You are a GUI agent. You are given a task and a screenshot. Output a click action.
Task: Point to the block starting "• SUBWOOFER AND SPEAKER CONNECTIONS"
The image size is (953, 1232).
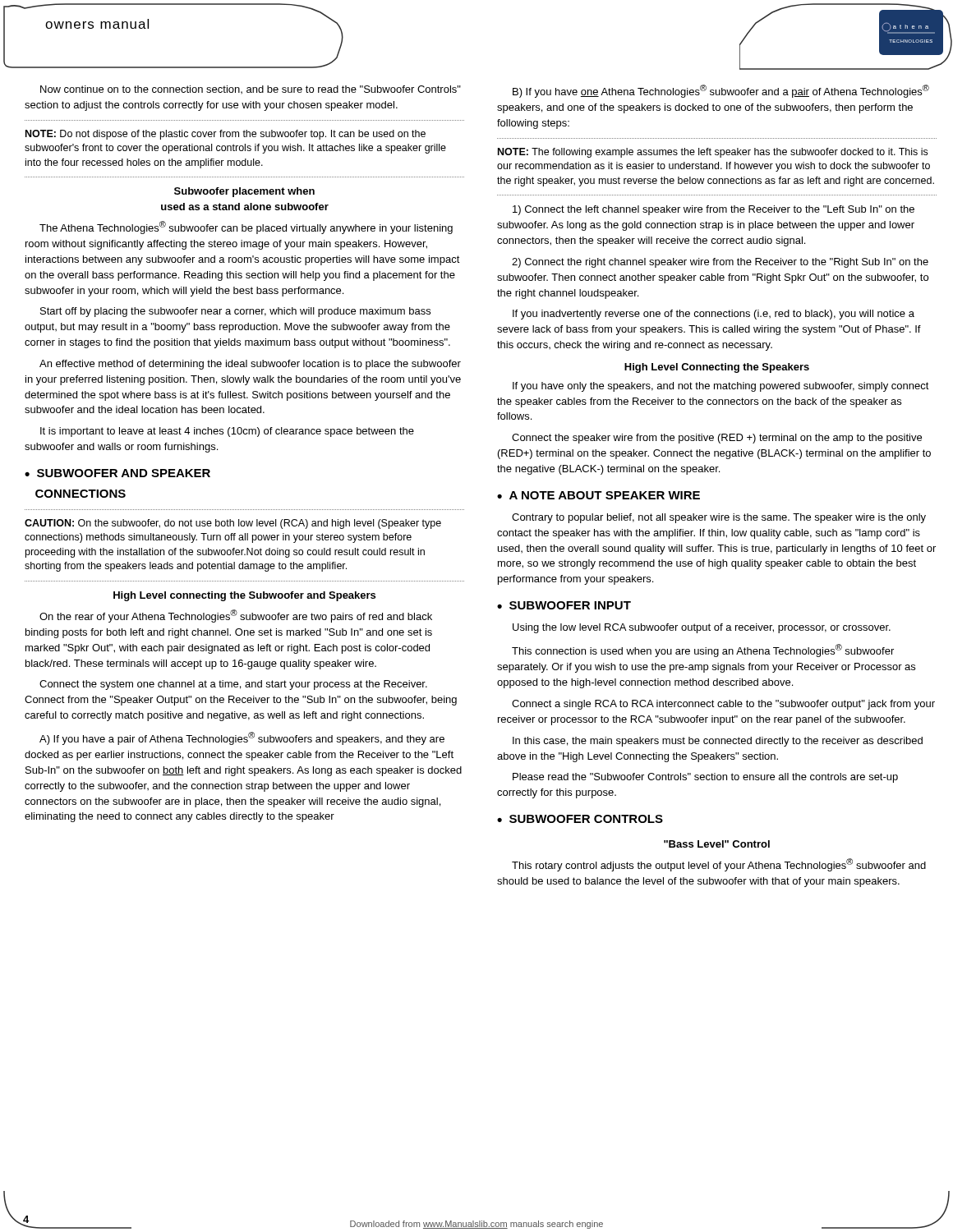point(117,473)
